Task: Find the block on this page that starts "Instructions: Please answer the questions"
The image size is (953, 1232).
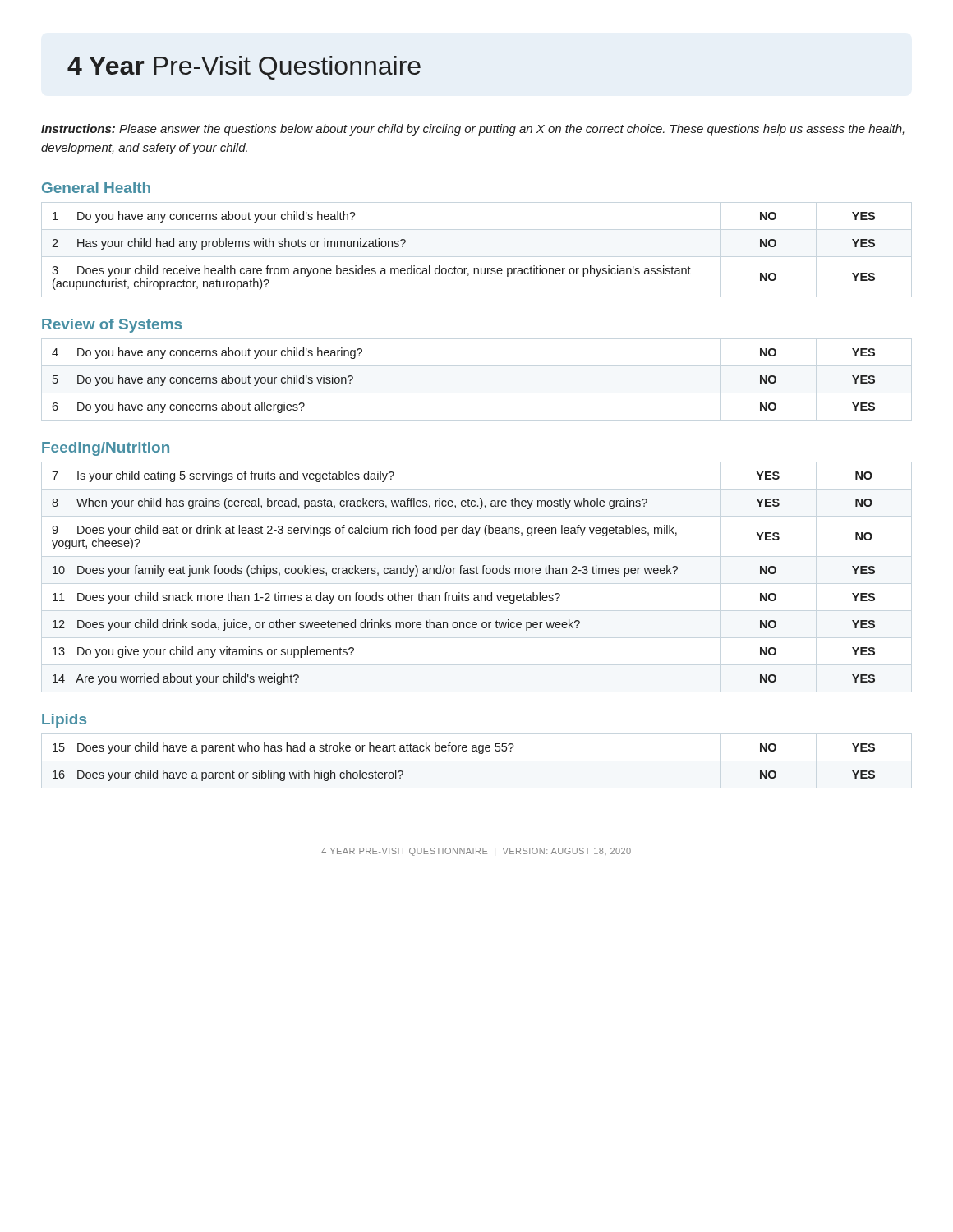Action: coord(476,138)
